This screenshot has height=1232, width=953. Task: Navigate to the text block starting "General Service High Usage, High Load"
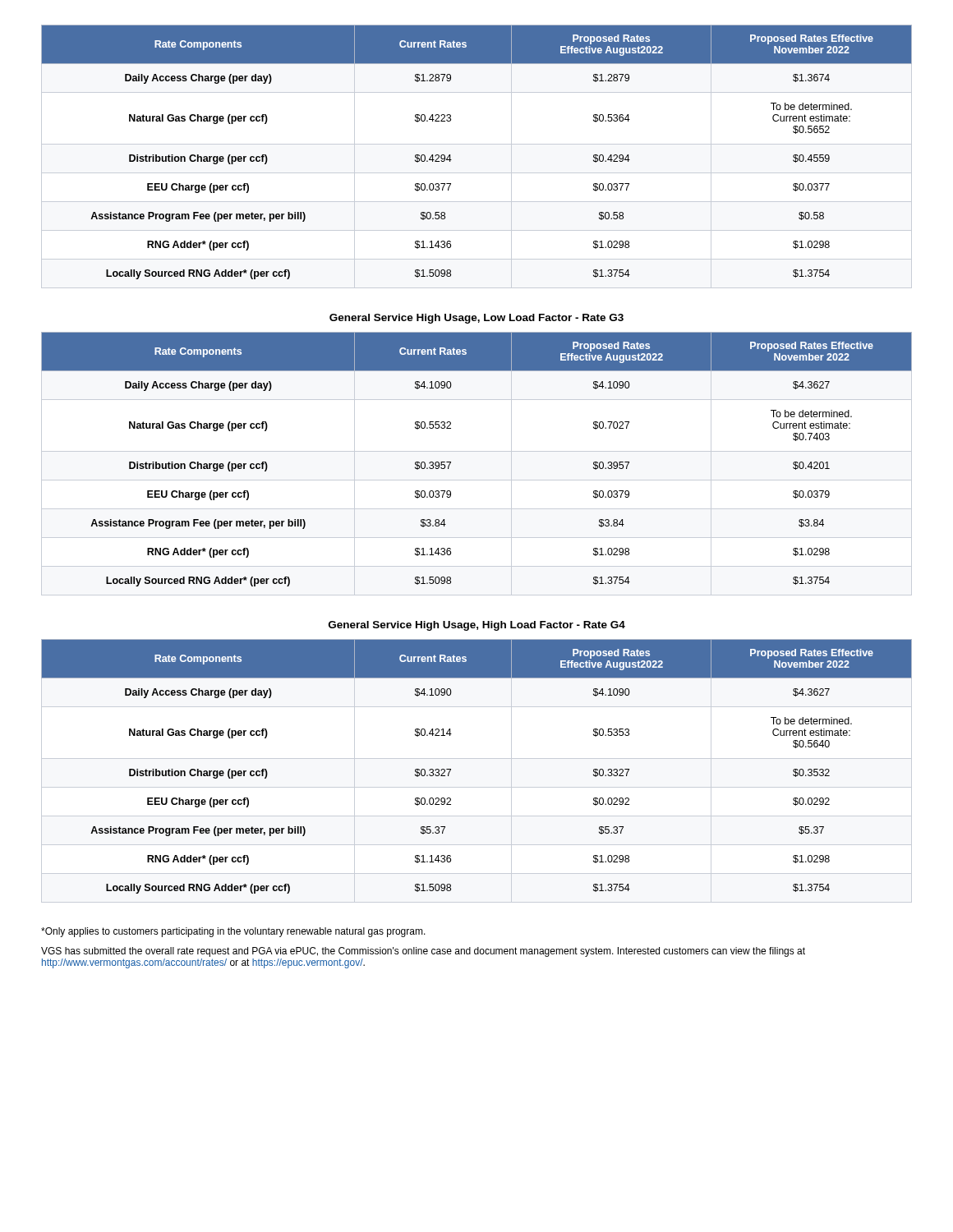coord(476,625)
